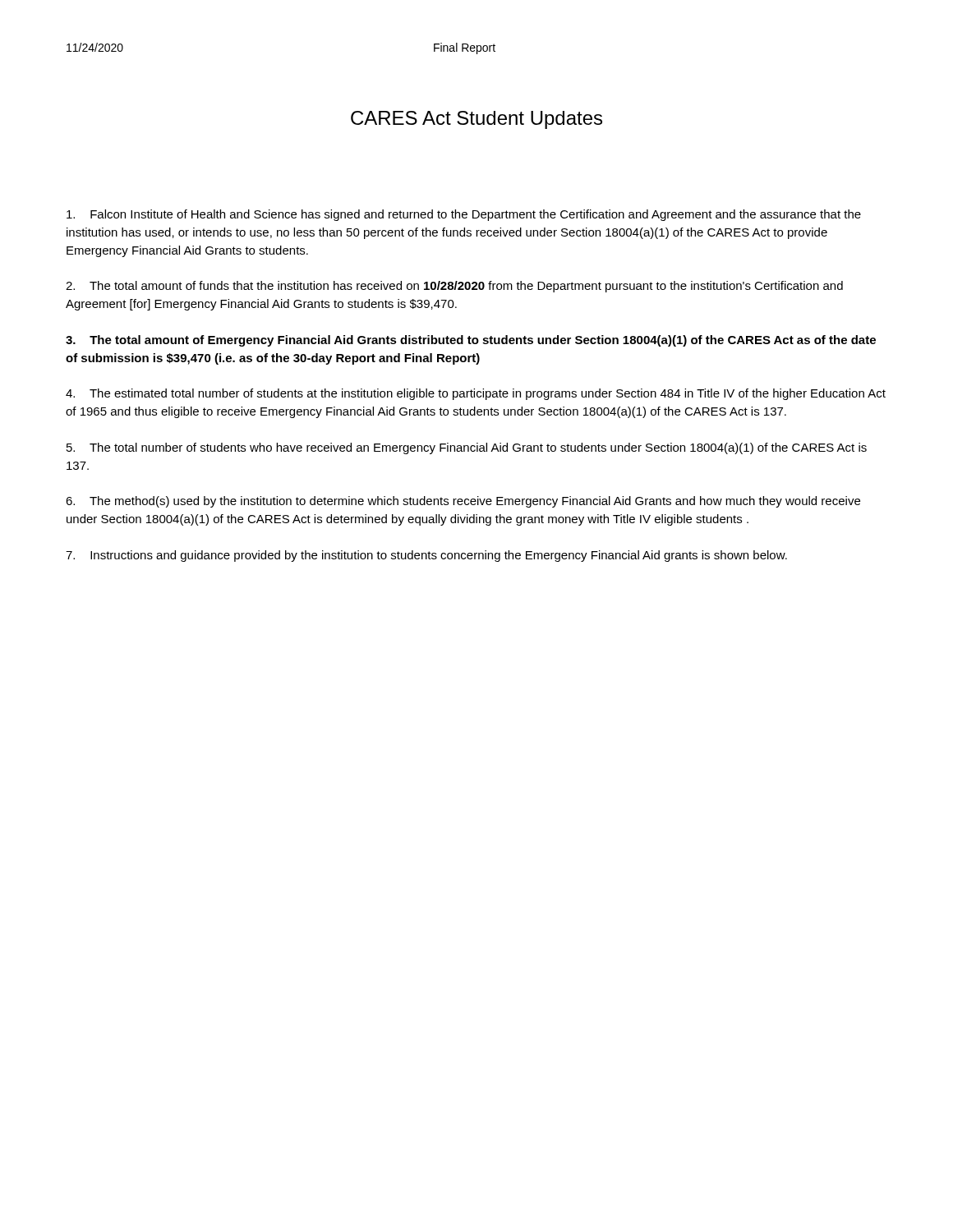The image size is (953, 1232).
Task: Locate the block of text that opens with "2. The total amount"
Action: [455, 295]
